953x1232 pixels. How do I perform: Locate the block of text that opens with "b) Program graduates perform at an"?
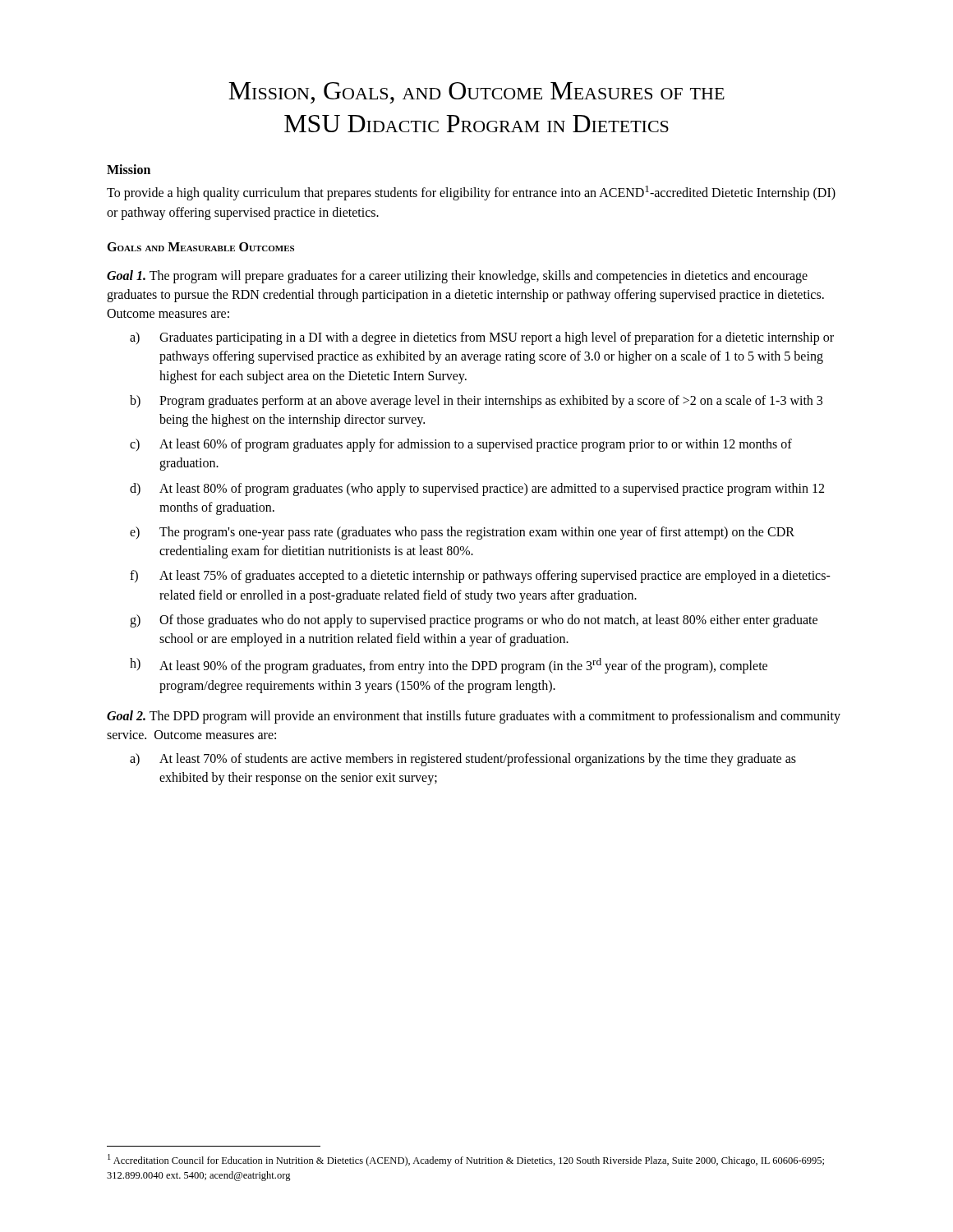tap(476, 410)
